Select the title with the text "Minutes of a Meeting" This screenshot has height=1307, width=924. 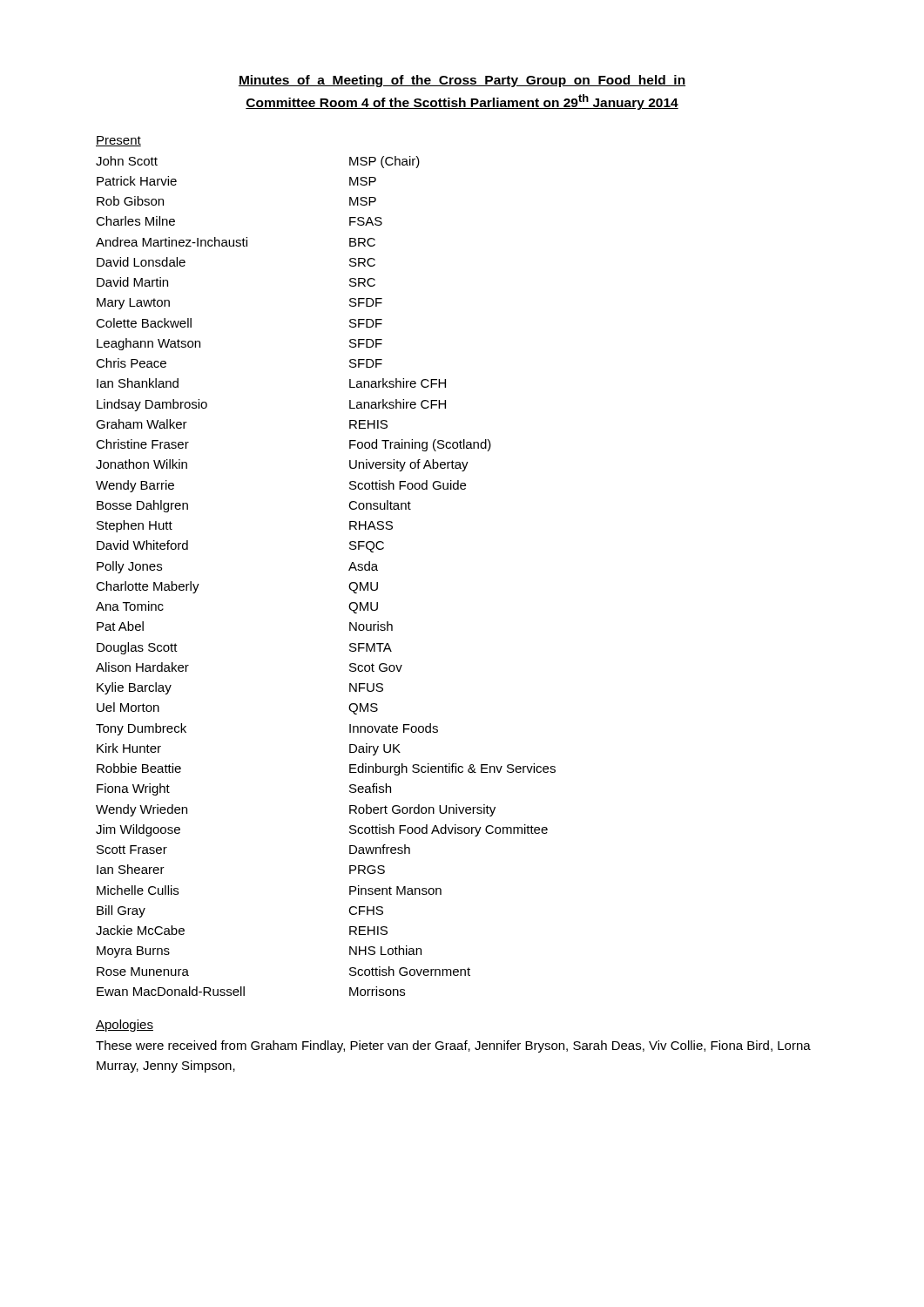click(x=462, y=91)
